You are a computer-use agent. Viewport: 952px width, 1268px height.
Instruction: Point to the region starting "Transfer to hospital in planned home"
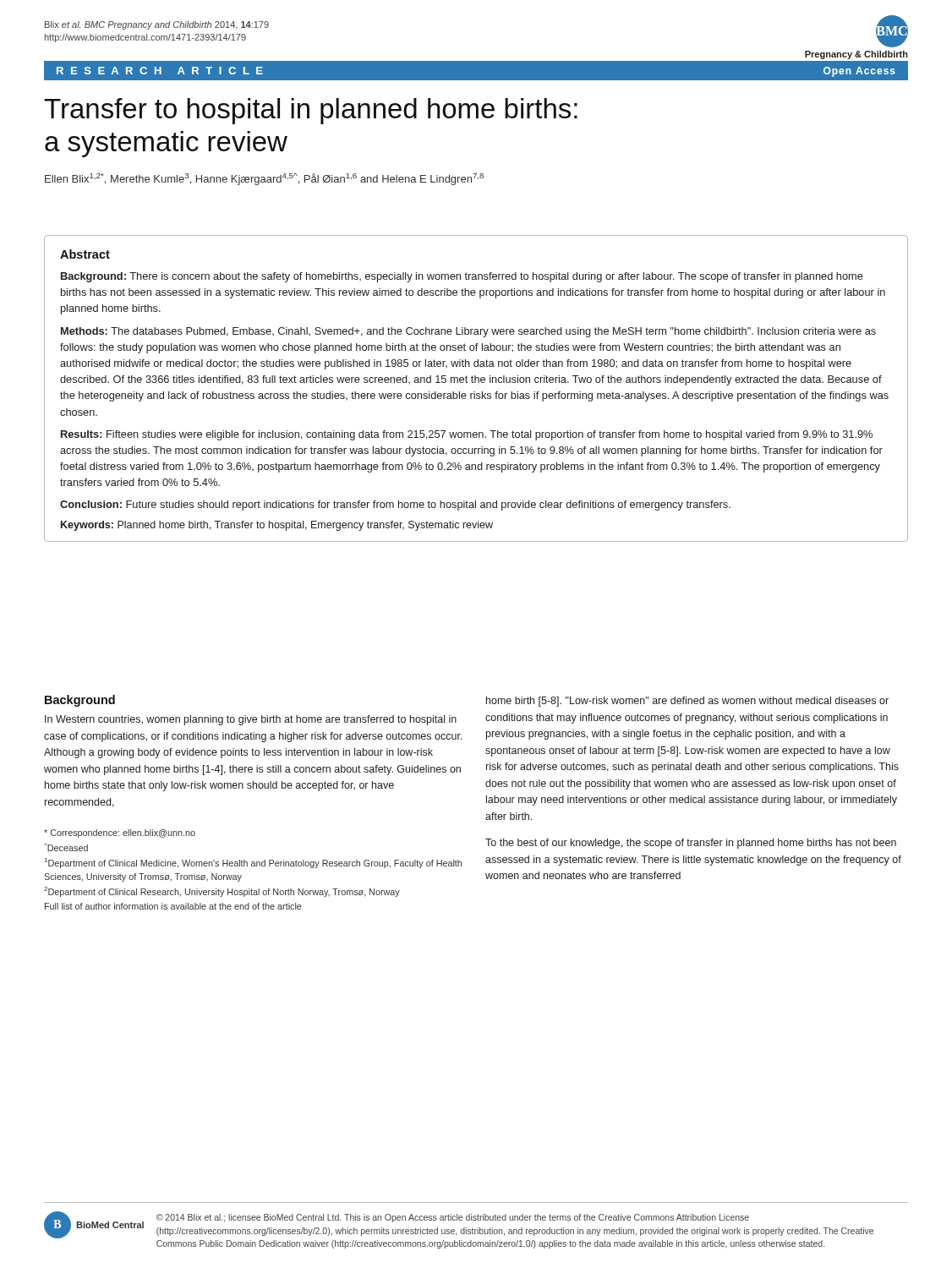tap(311, 111)
